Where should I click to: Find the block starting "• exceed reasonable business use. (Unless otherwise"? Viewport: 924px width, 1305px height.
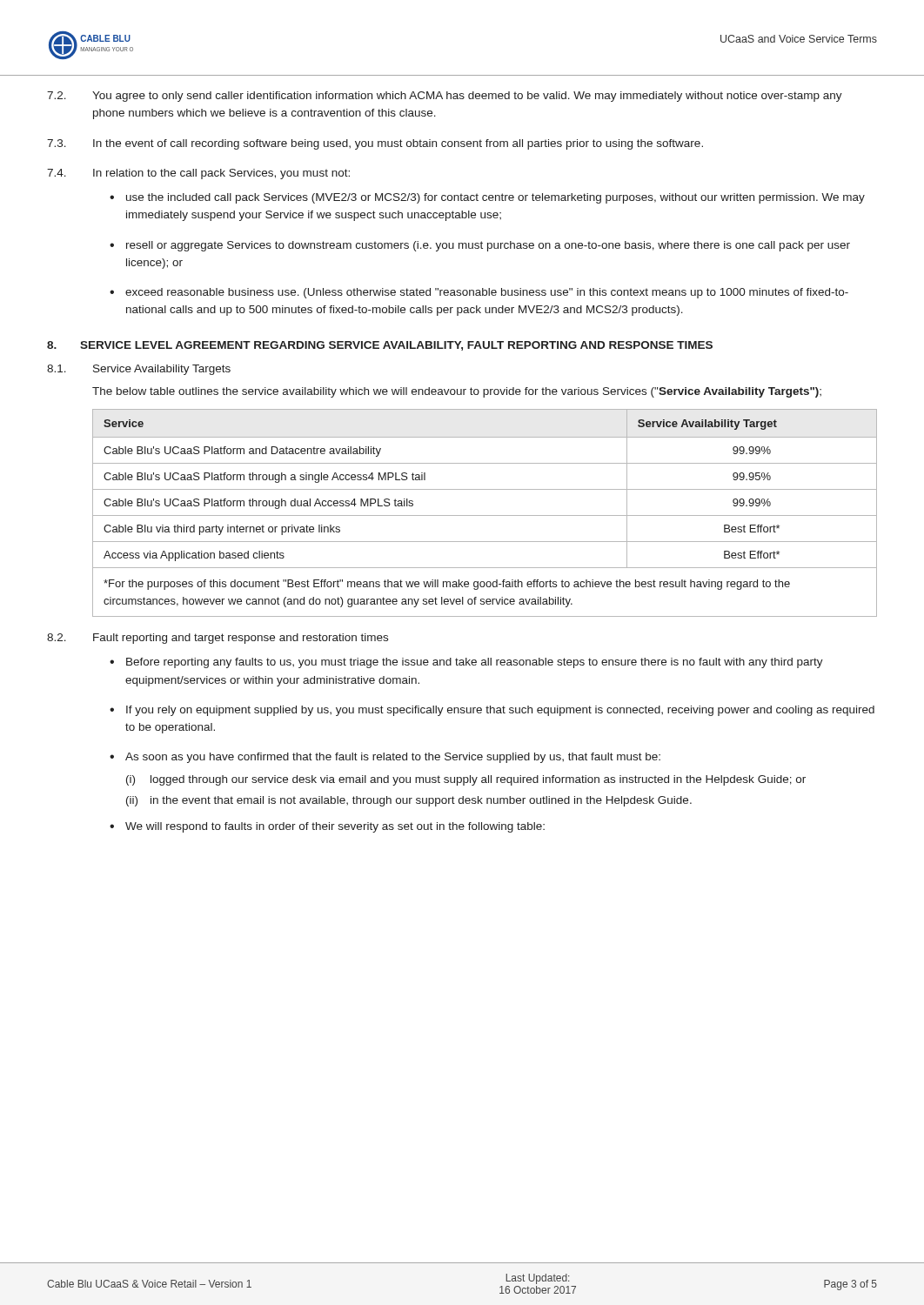tap(493, 301)
